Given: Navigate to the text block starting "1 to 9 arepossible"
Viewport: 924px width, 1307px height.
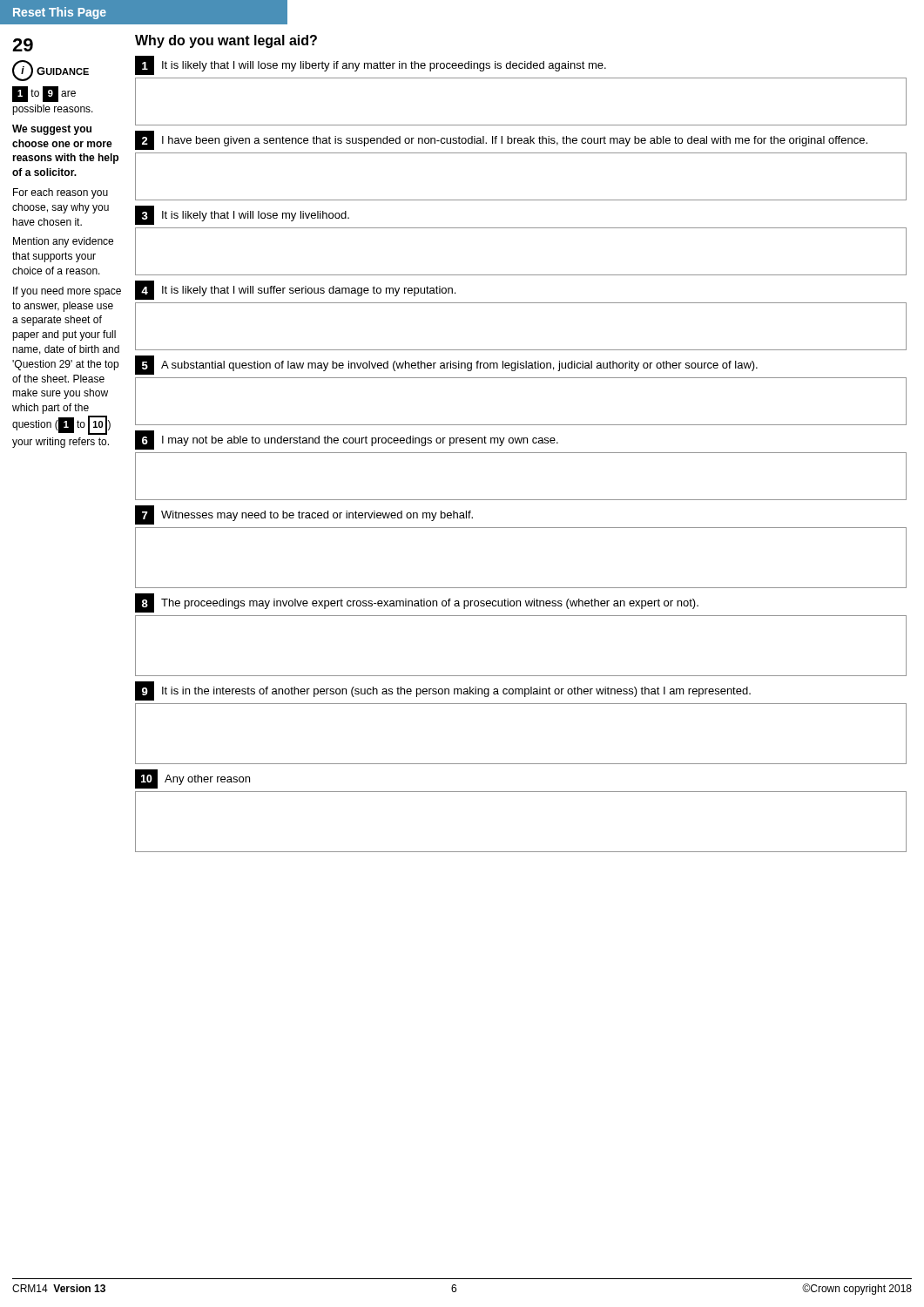Looking at the screenshot, I should pyautogui.click(x=53, y=101).
